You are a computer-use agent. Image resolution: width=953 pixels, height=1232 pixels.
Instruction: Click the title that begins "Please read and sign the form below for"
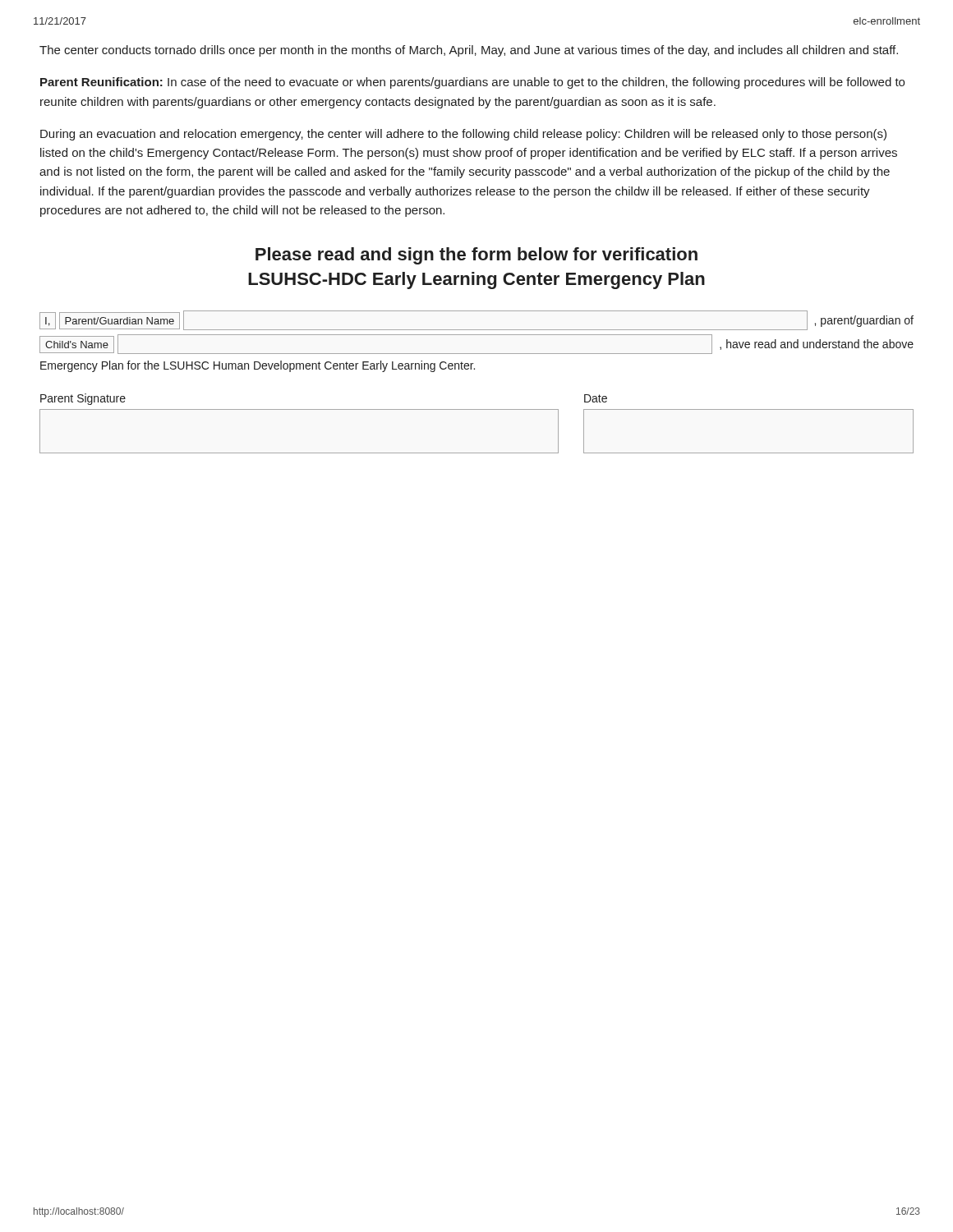476,267
